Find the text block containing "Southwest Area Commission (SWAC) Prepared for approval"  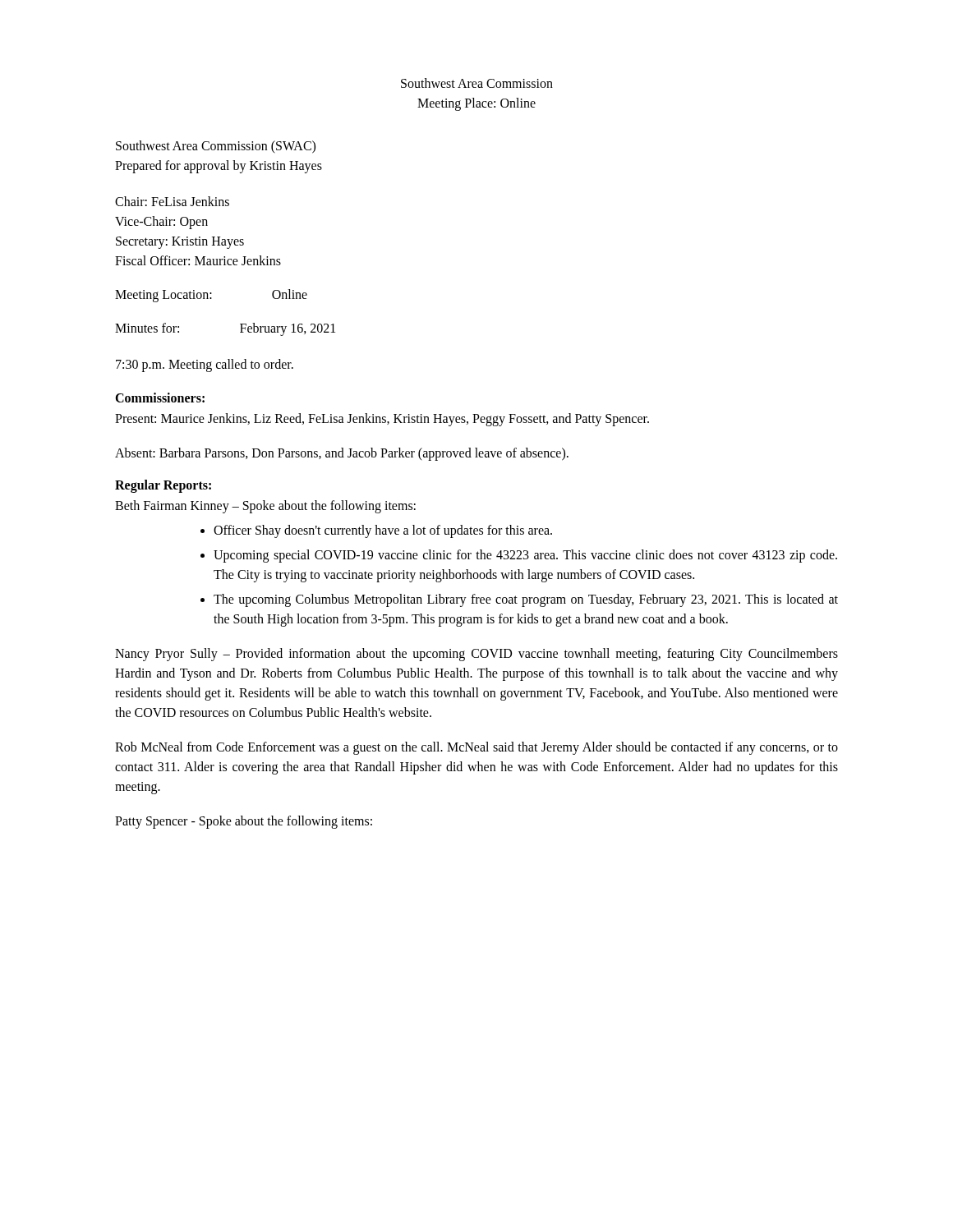[219, 156]
